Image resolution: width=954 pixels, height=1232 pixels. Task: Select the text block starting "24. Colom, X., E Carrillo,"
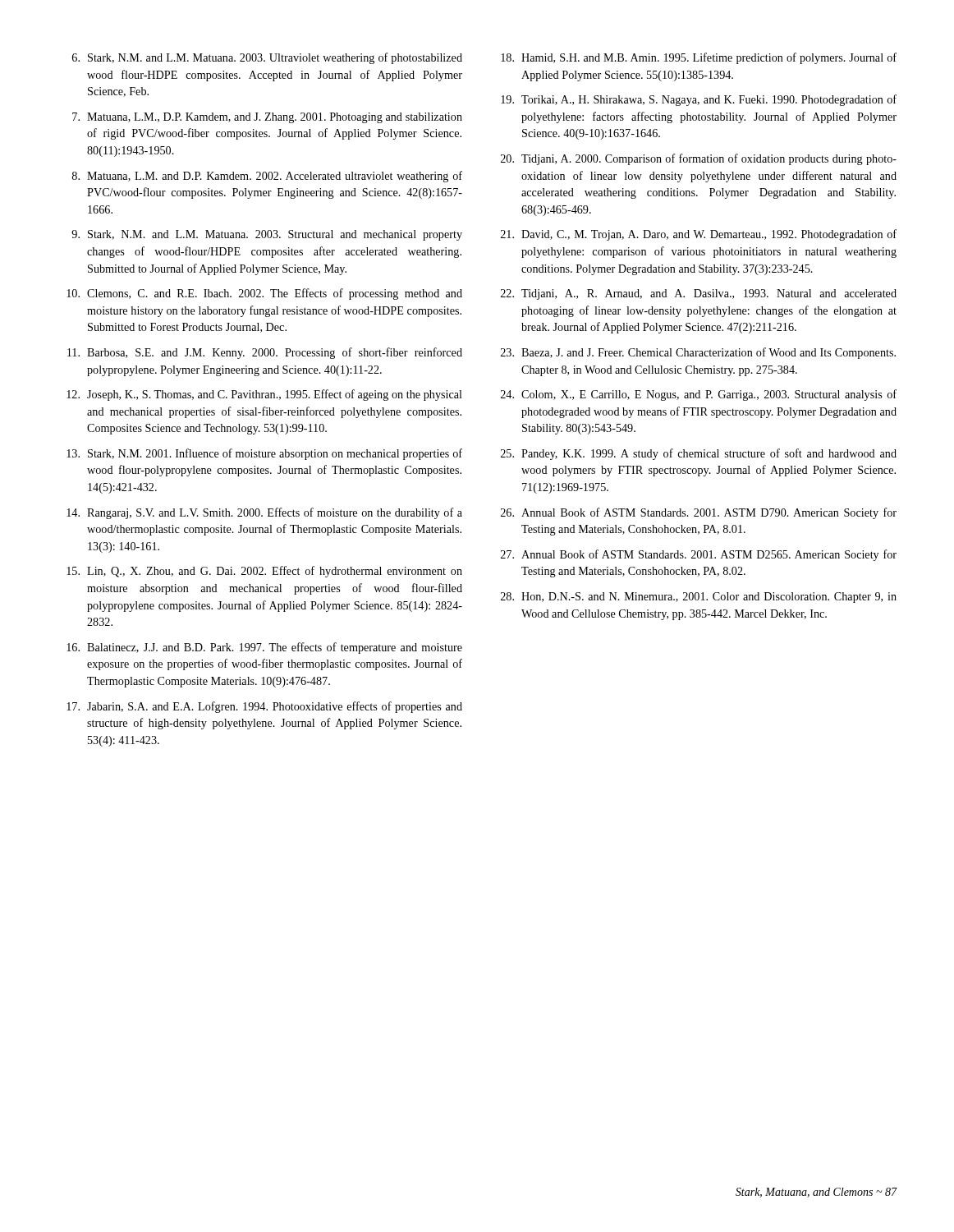coord(694,411)
